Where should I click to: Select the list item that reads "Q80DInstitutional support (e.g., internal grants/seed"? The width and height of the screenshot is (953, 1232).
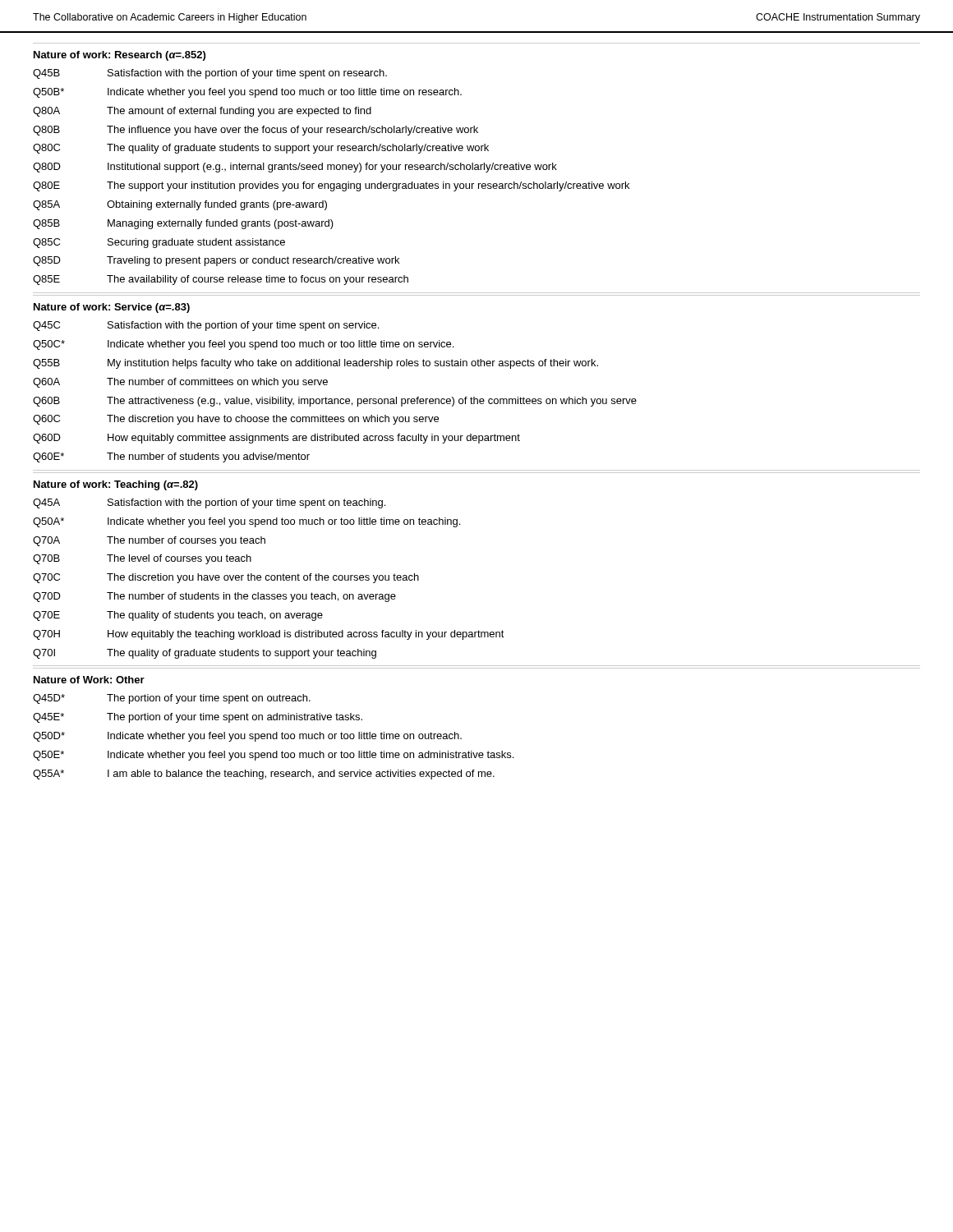pyautogui.click(x=476, y=167)
